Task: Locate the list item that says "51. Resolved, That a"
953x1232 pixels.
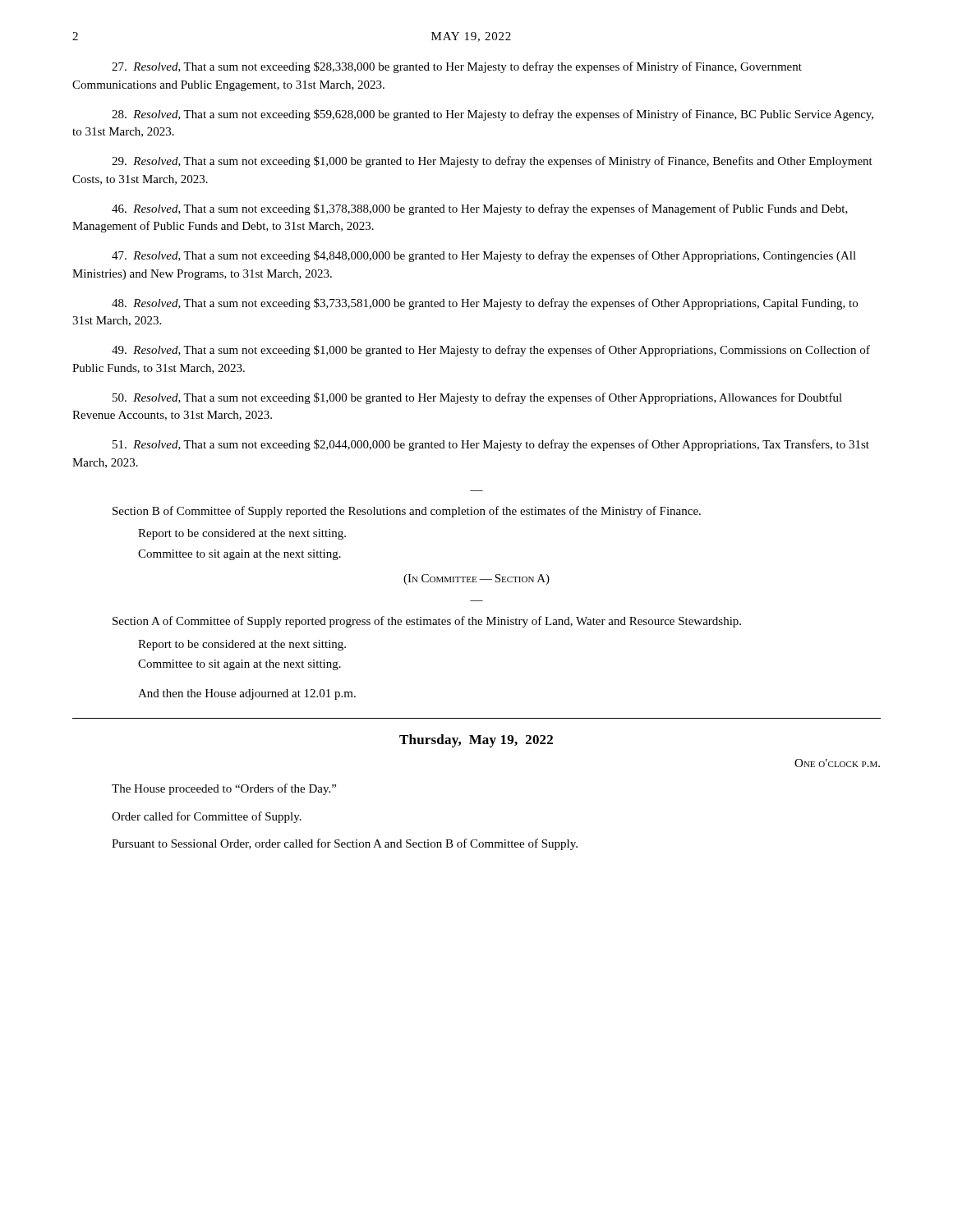Action: point(471,453)
